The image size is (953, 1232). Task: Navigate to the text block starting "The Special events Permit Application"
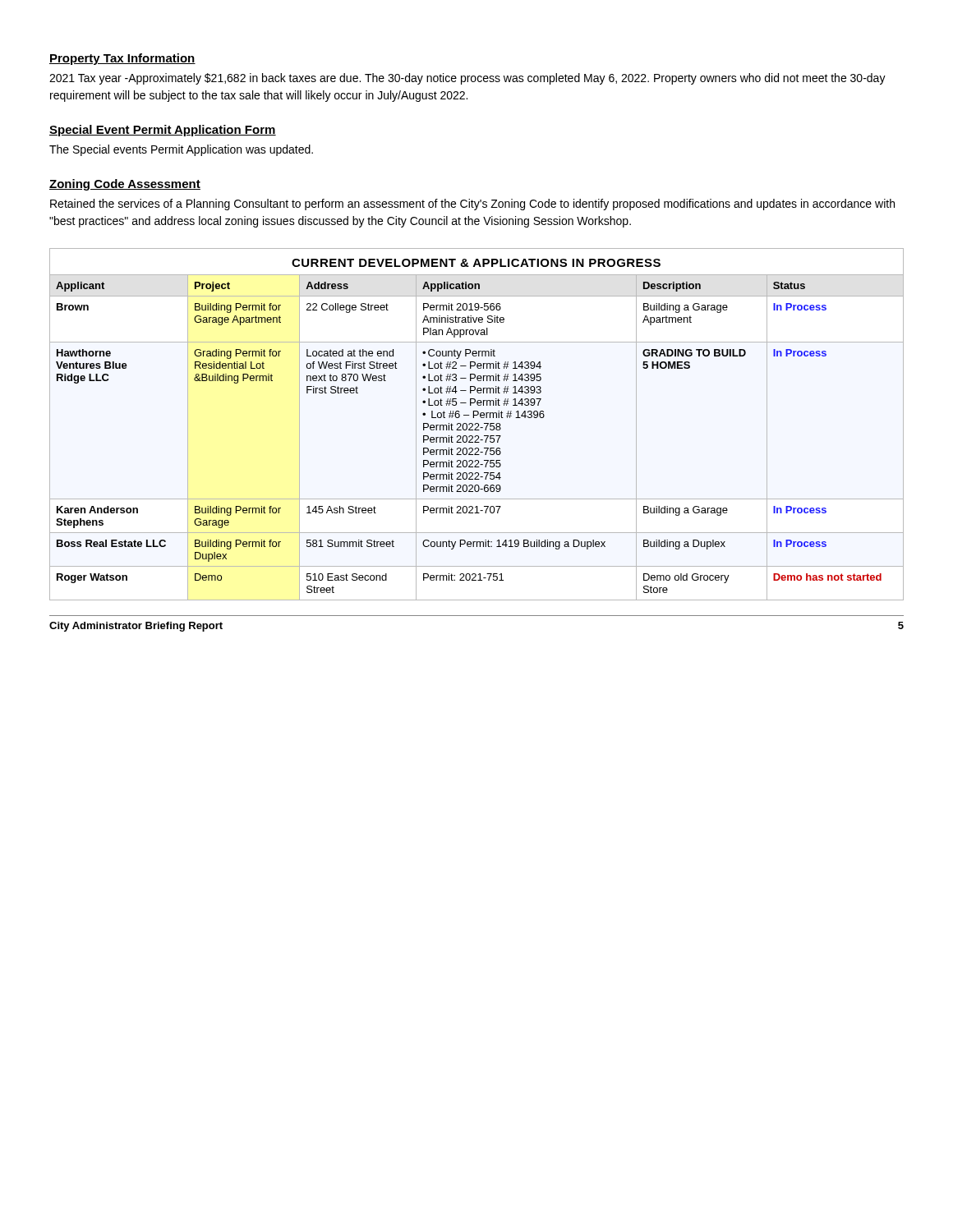click(x=182, y=150)
